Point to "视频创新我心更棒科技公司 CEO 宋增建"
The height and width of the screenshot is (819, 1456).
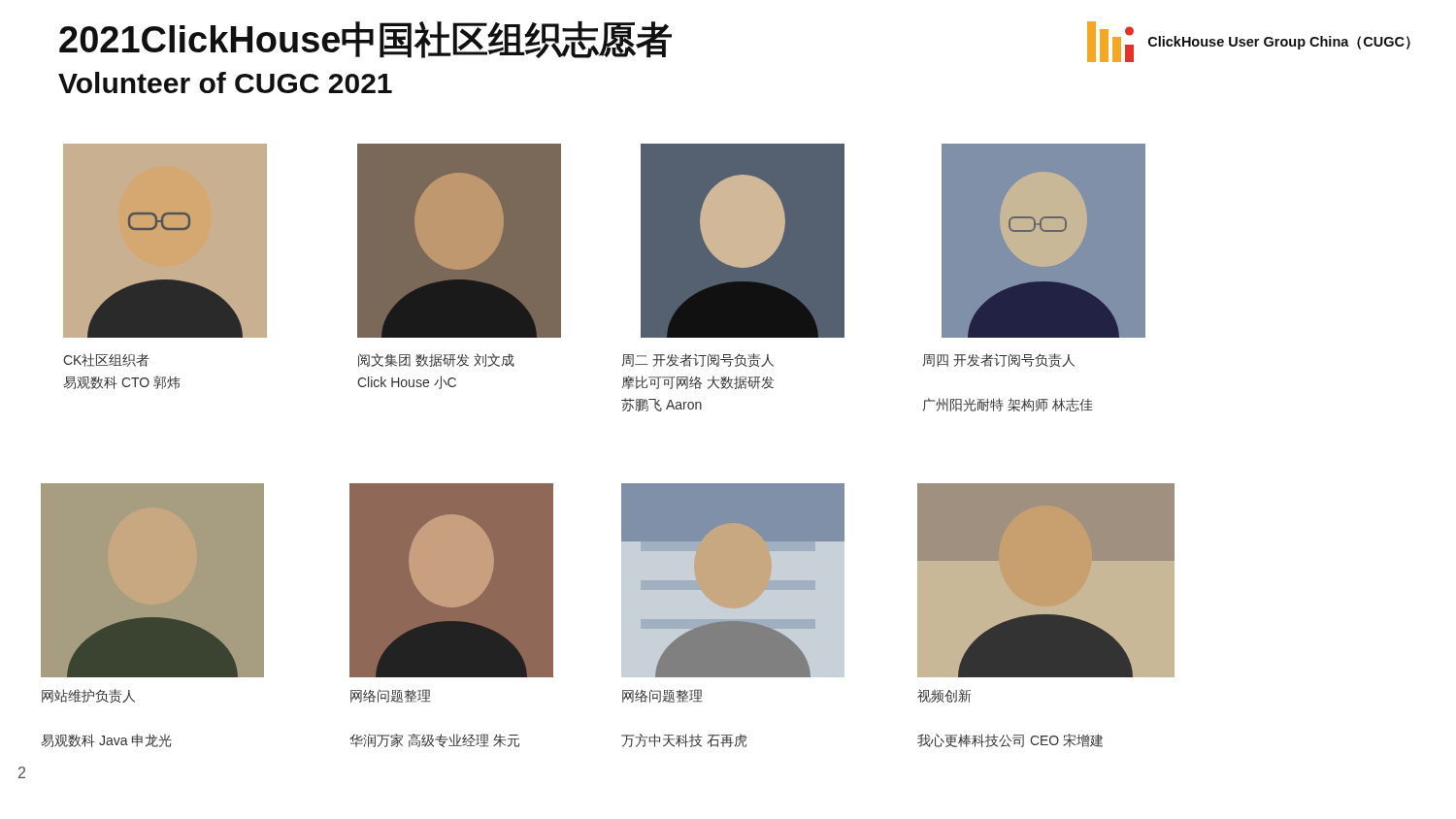pyautogui.click(x=944, y=696)
